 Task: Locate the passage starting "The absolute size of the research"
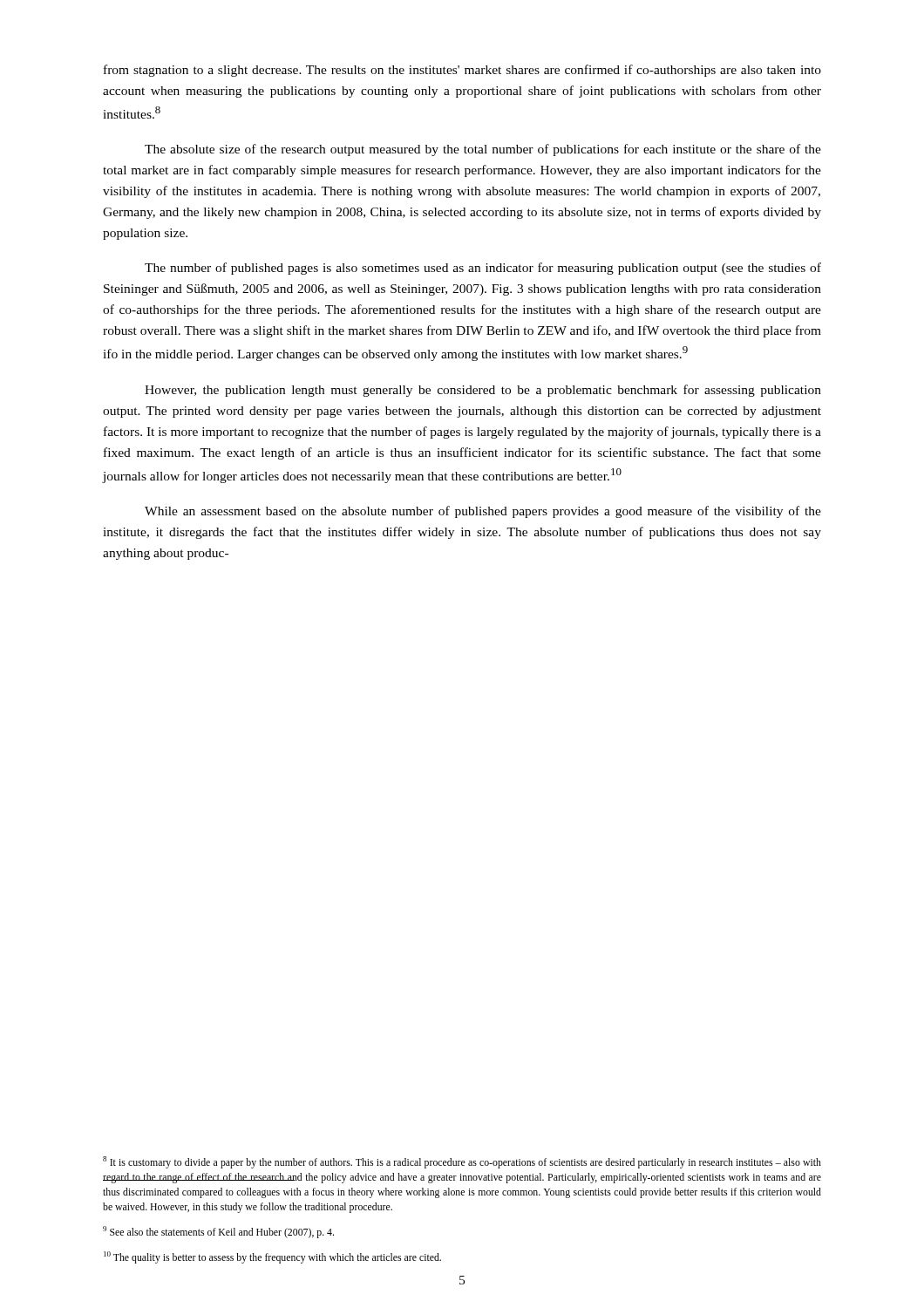tap(462, 191)
